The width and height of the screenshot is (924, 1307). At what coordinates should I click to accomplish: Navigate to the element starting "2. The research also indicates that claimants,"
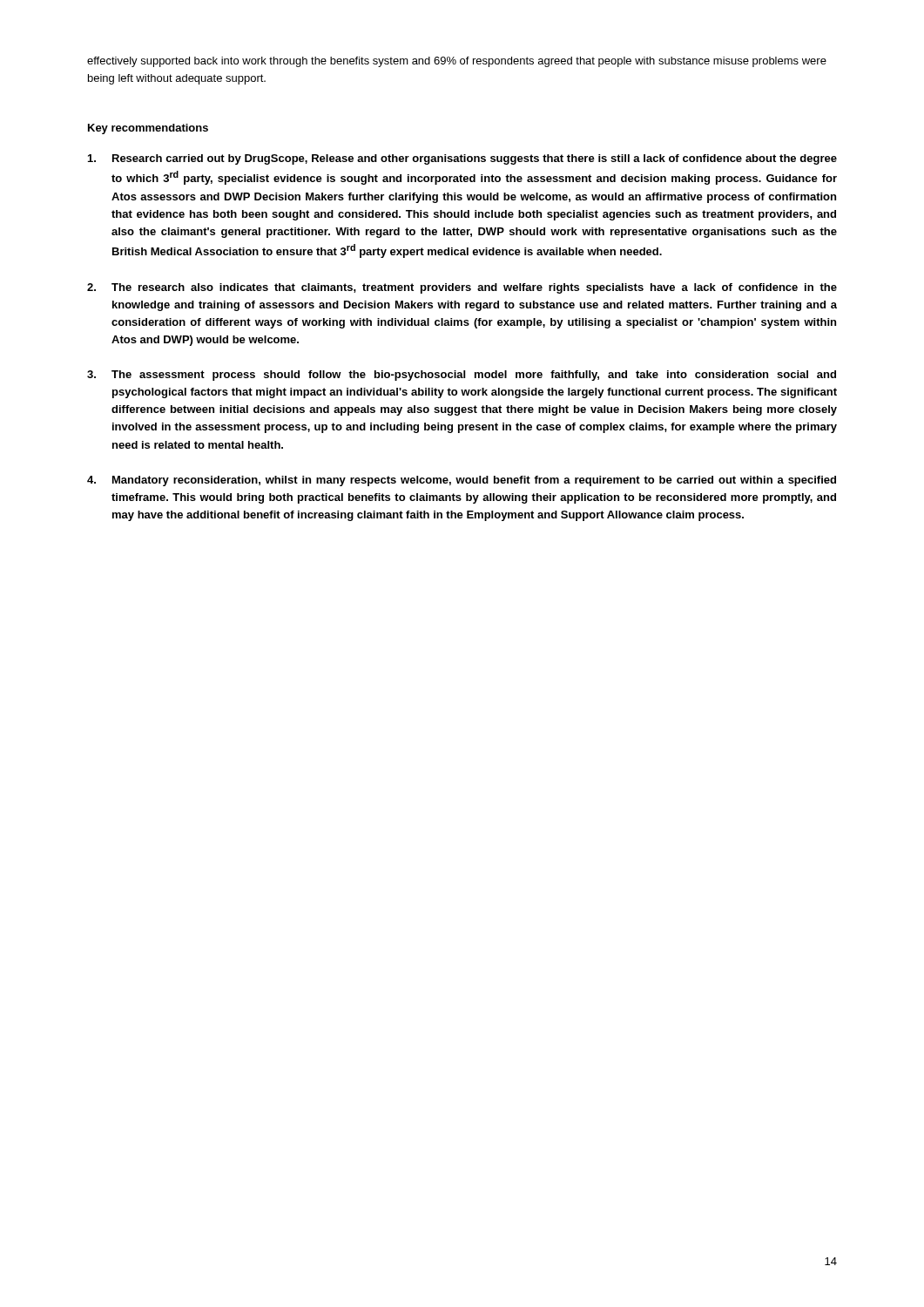(x=462, y=313)
